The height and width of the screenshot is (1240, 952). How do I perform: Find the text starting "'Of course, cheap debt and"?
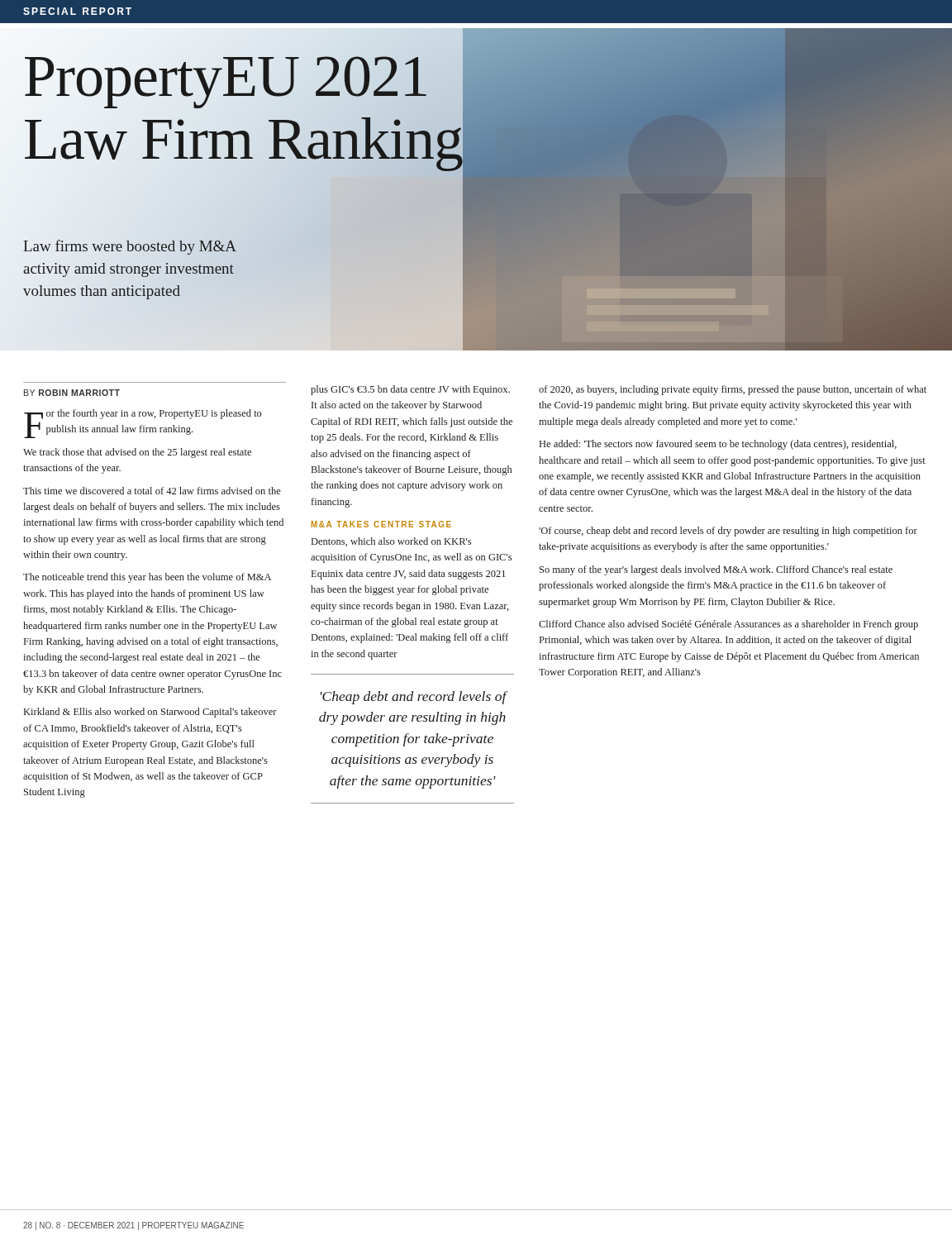728,539
